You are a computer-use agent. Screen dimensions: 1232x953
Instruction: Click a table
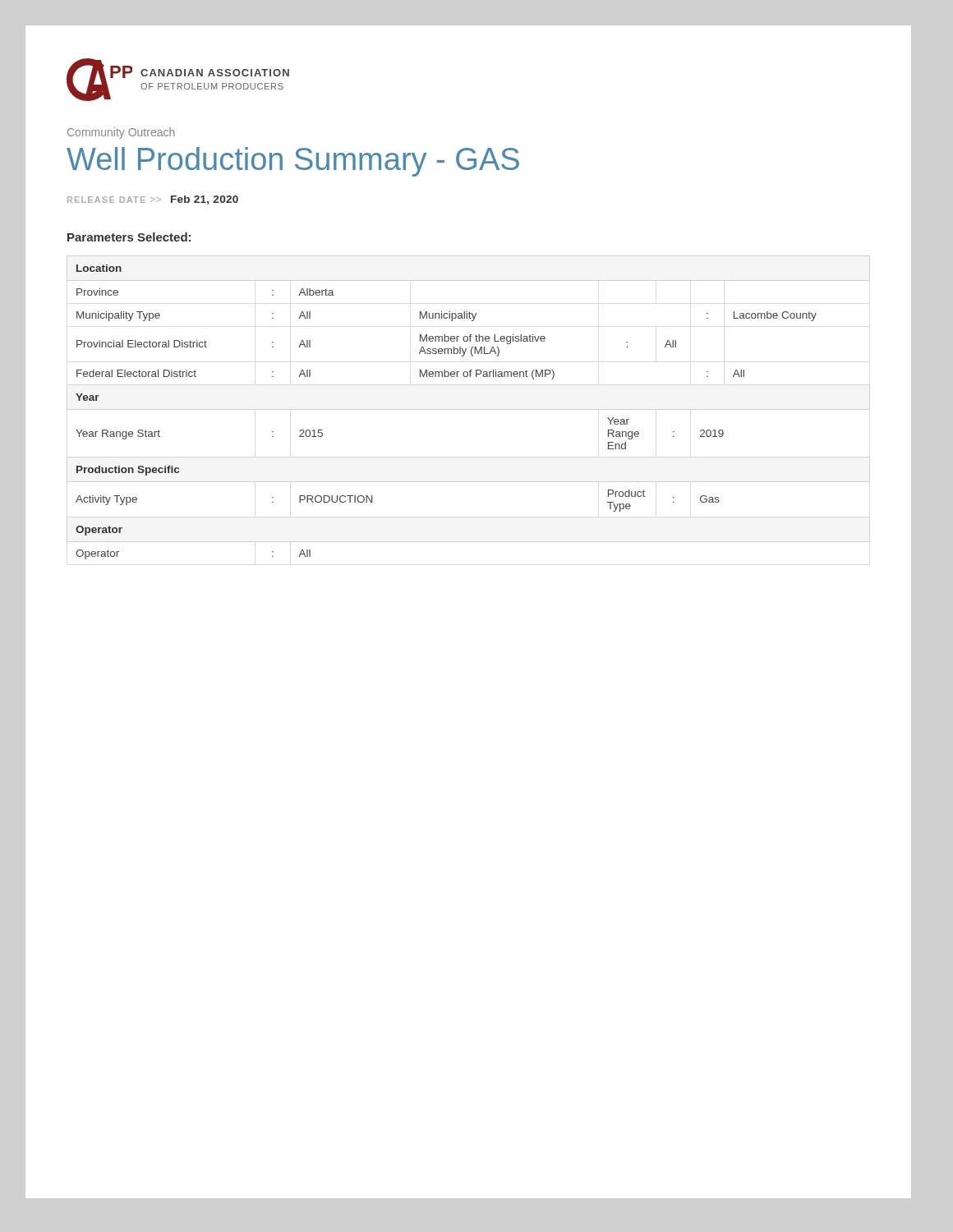tap(468, 410)
